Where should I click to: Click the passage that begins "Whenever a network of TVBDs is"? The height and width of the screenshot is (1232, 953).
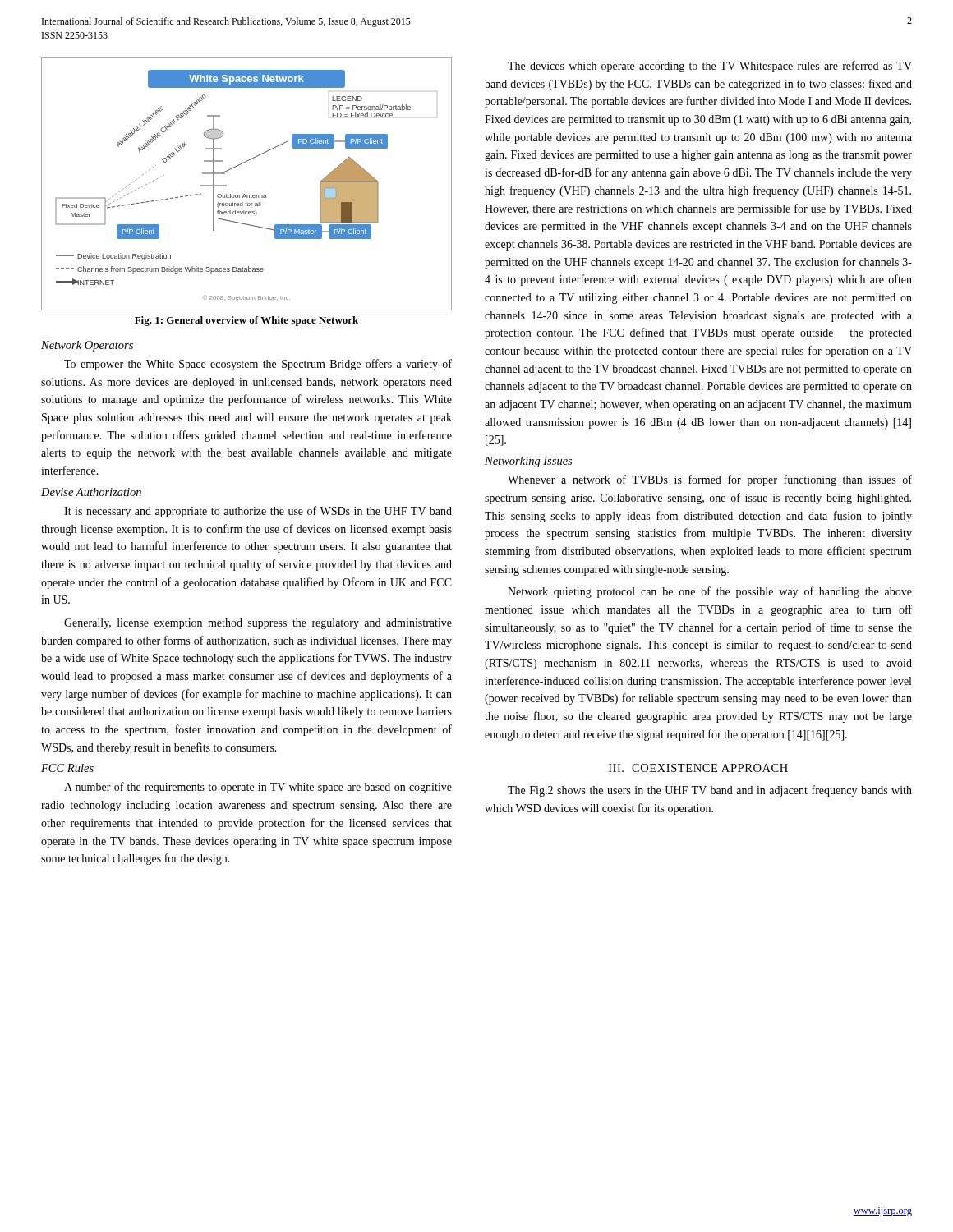coord(698,608)
